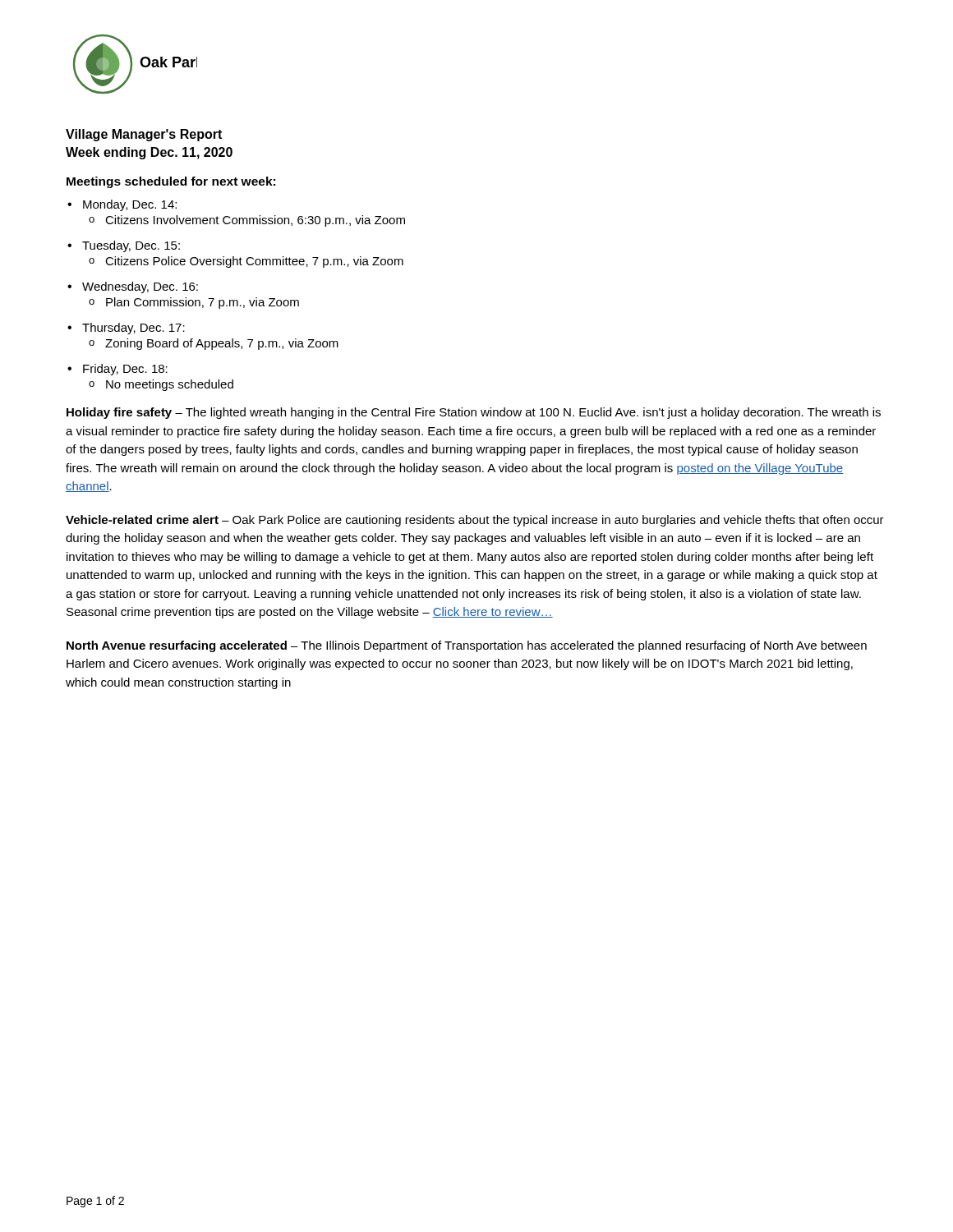Click on the text block with the text "Vehicle-related crime alert –"
The image size is (953, 1232).
coord(476,566)
